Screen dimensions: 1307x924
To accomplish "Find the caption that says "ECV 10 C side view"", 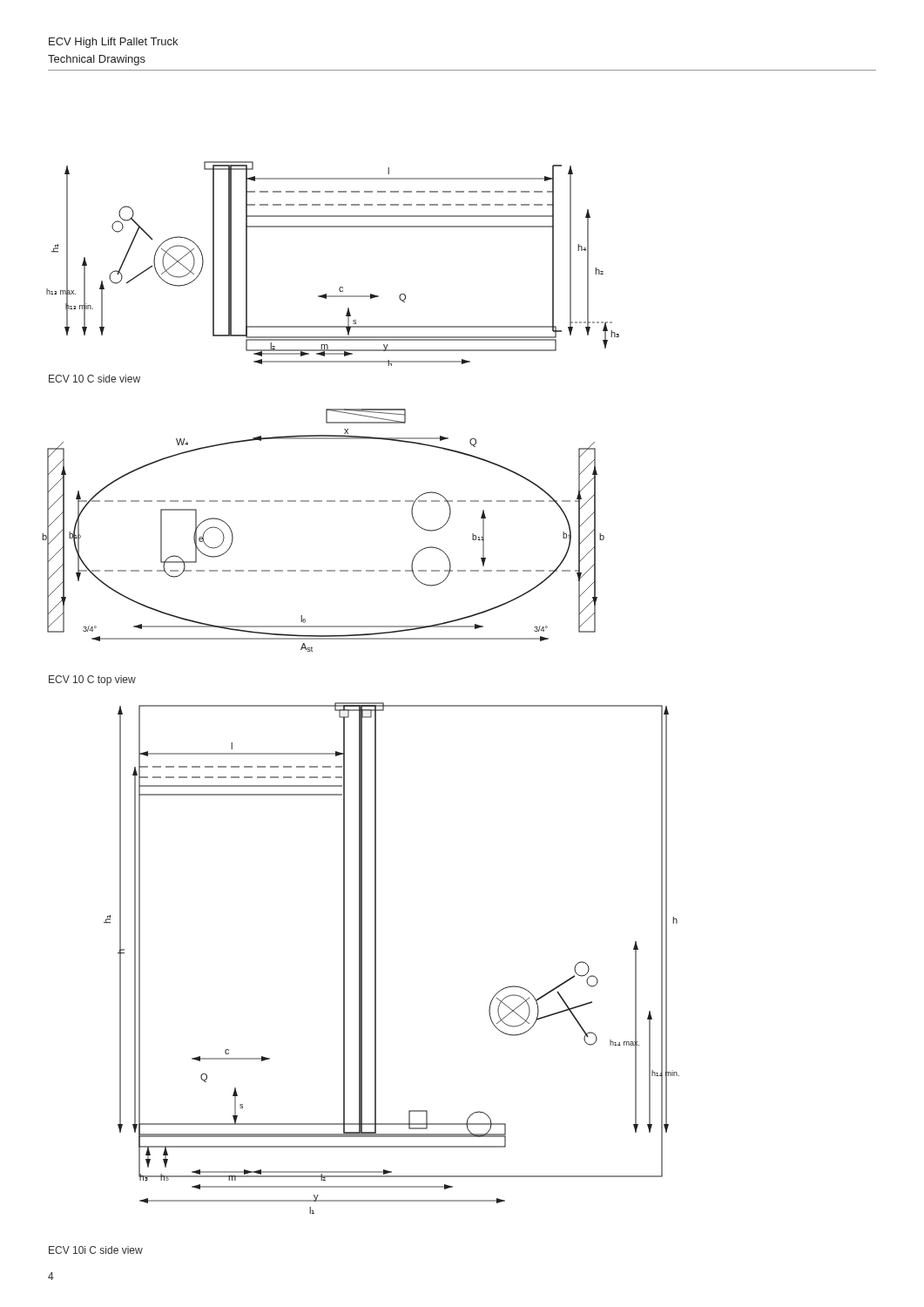I will point(94,379).
